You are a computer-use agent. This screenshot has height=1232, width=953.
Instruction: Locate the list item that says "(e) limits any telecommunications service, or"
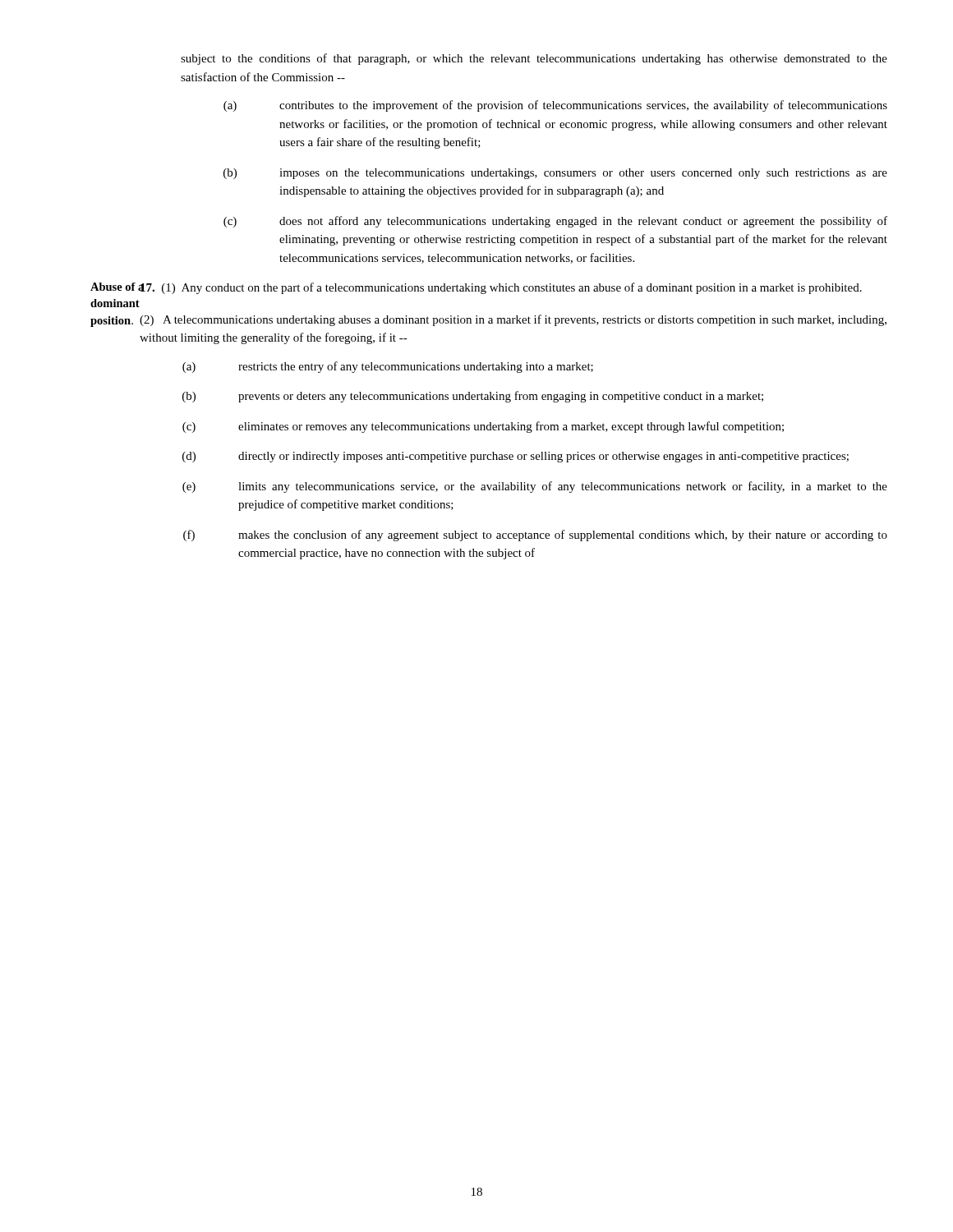click(x=513, y=495)
